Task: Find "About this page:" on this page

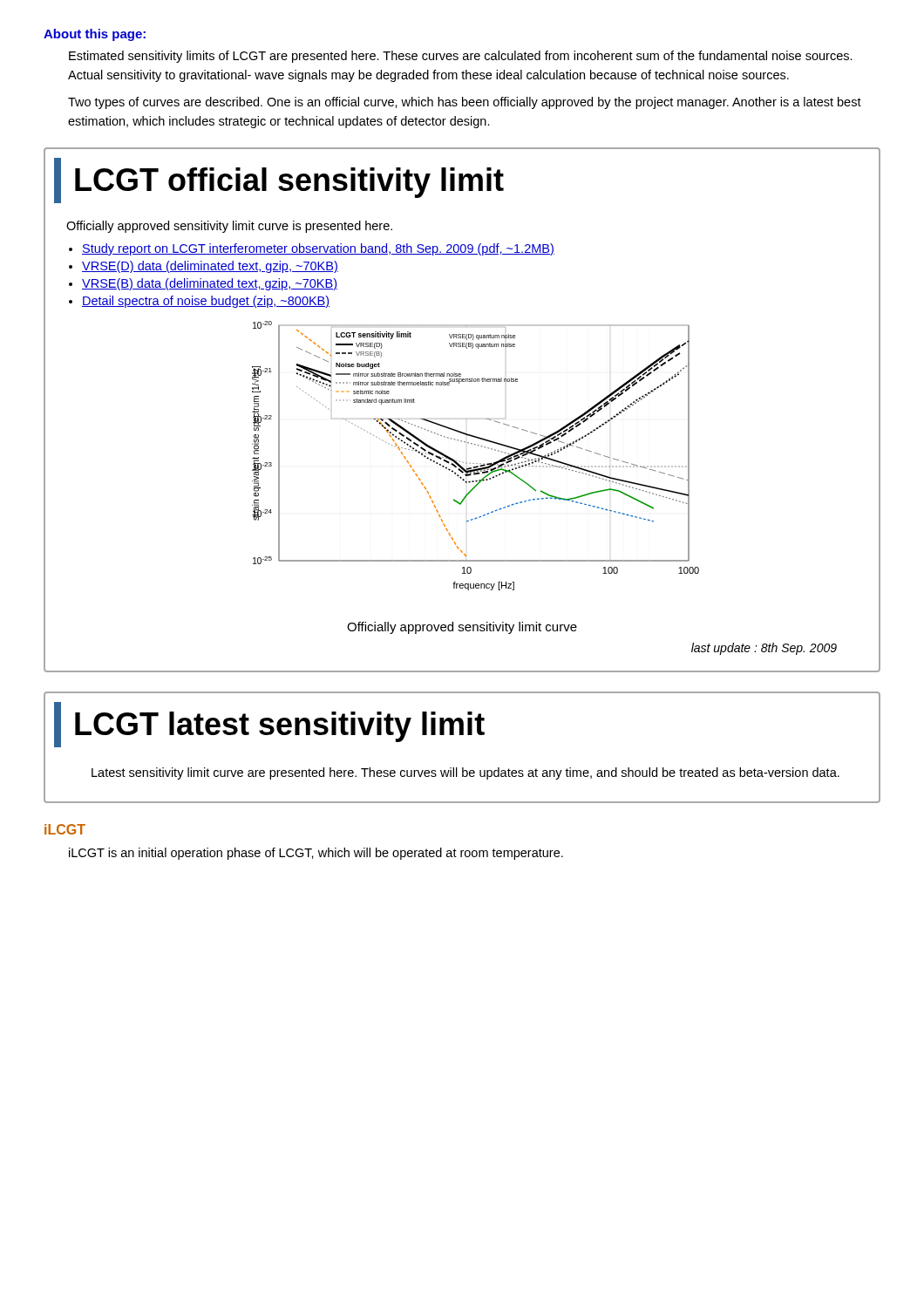Action: tap(95, 34)
